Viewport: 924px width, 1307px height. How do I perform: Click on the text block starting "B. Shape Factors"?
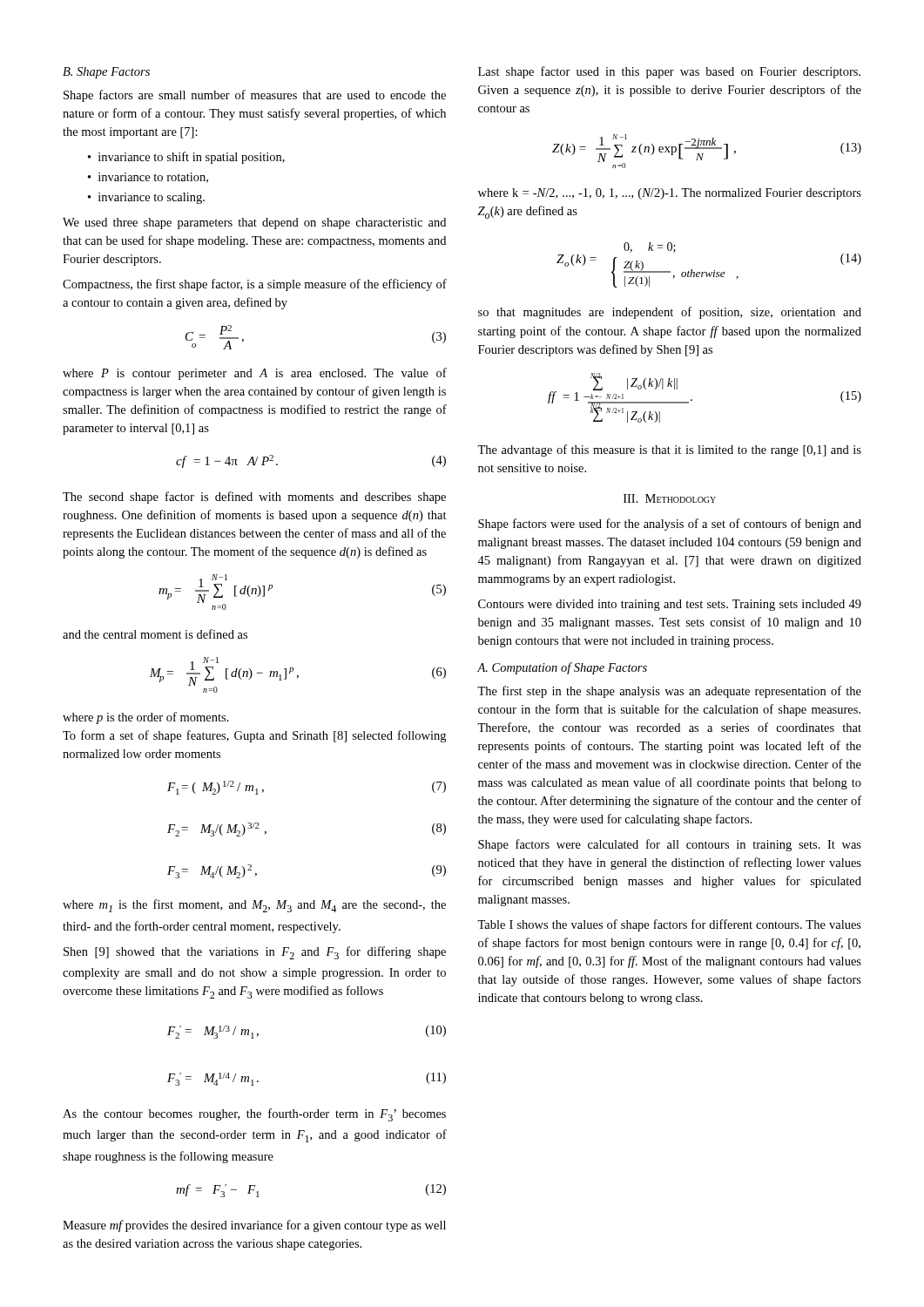(x=106, y=71)
